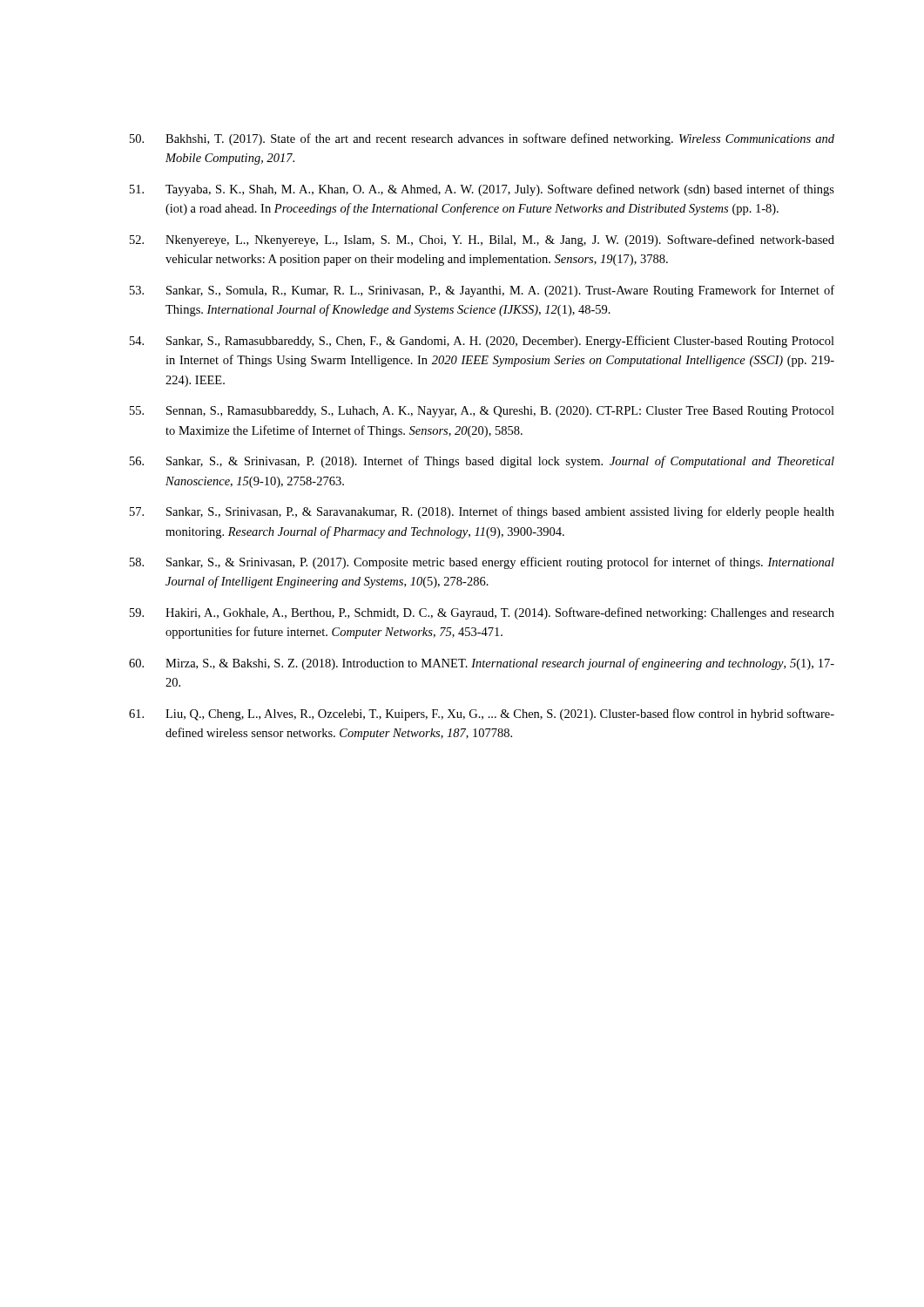The width and height of the screenshot is (924, 1307).
Task: Find the list item with the text "61. Liu, Q., Cheng, L., Alves,"
Action: coord(482,723)
